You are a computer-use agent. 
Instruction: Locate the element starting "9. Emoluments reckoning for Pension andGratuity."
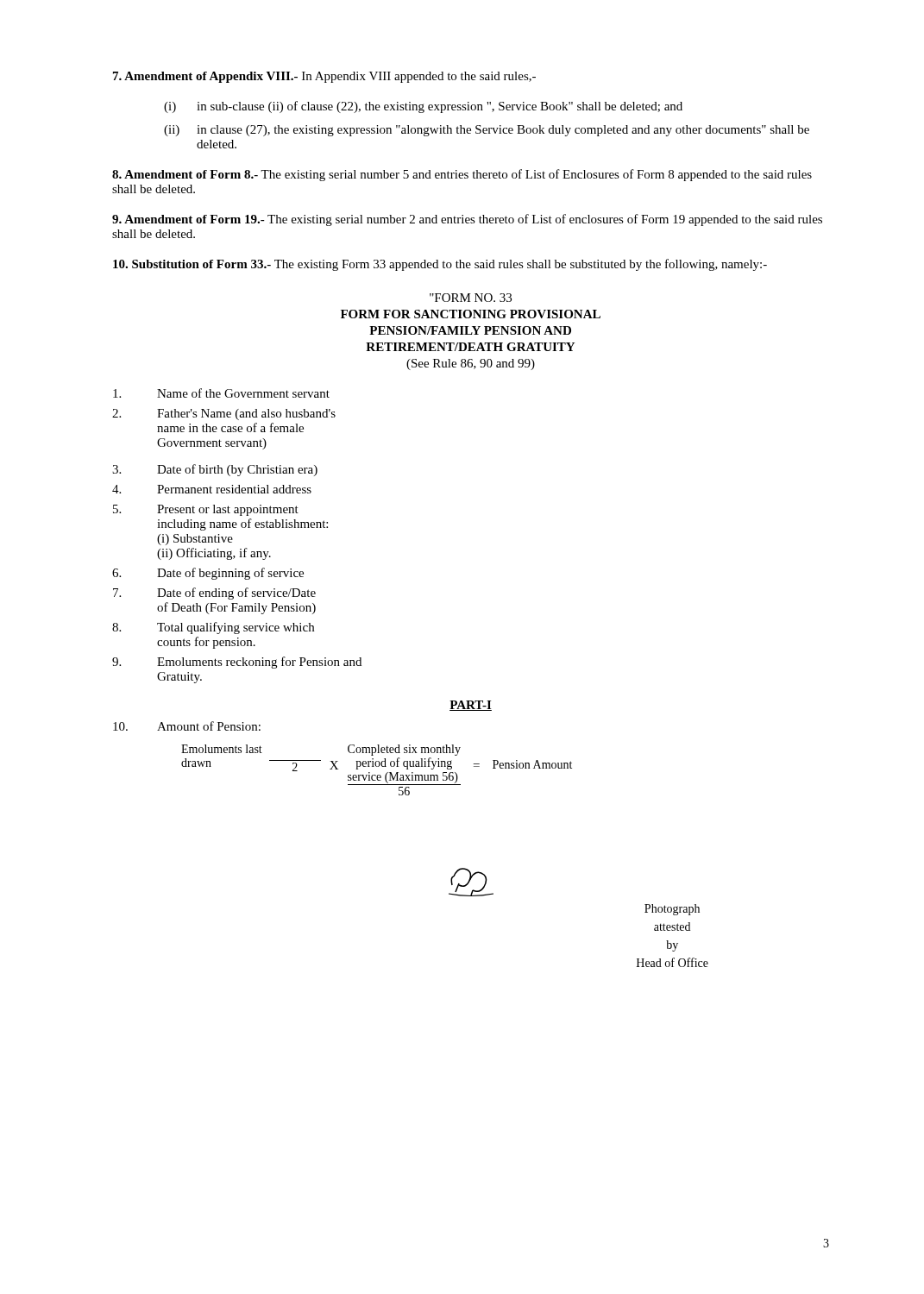point(237,663)
